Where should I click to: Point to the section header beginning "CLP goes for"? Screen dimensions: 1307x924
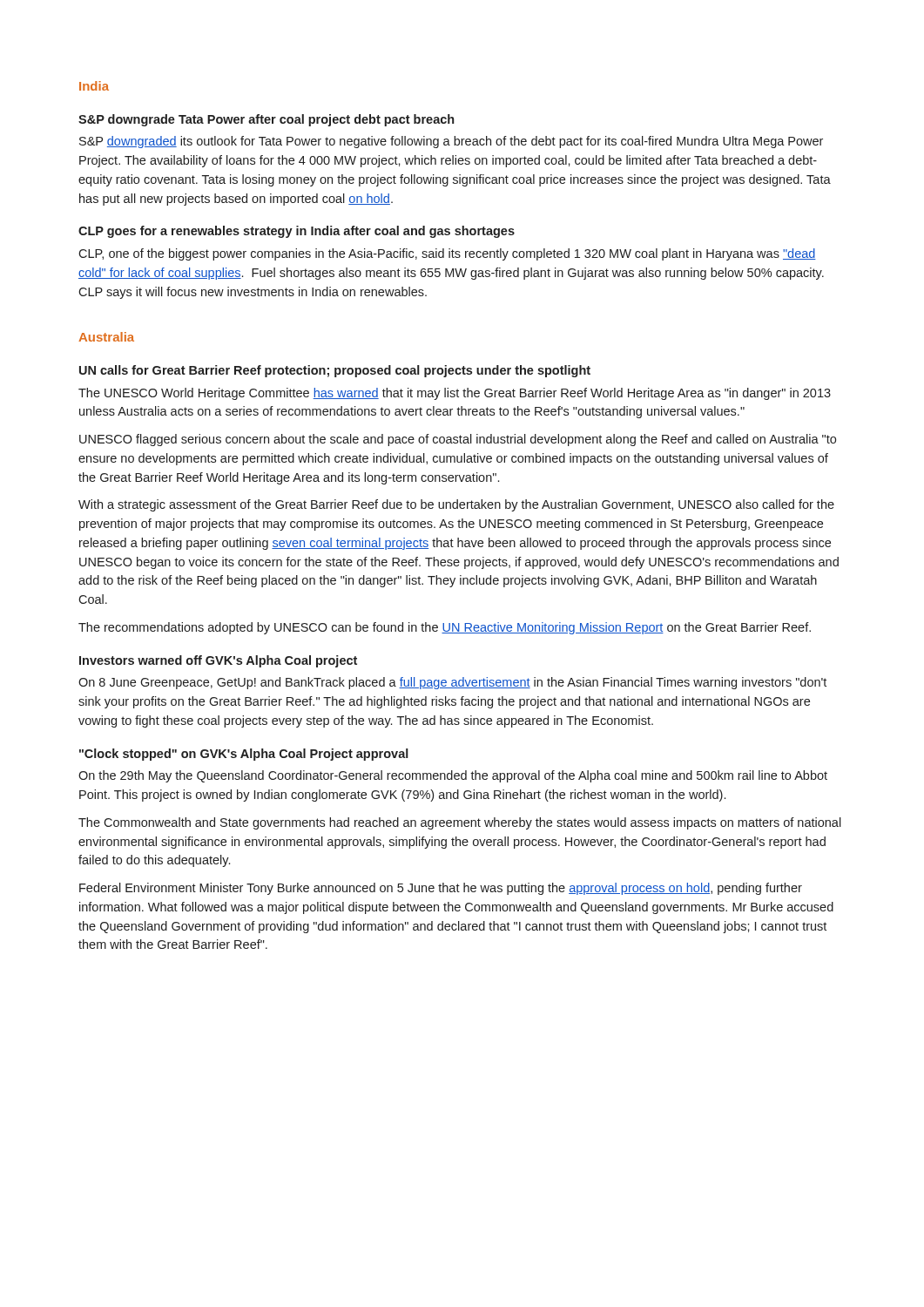pyautogui.click(x=297, y=231)
